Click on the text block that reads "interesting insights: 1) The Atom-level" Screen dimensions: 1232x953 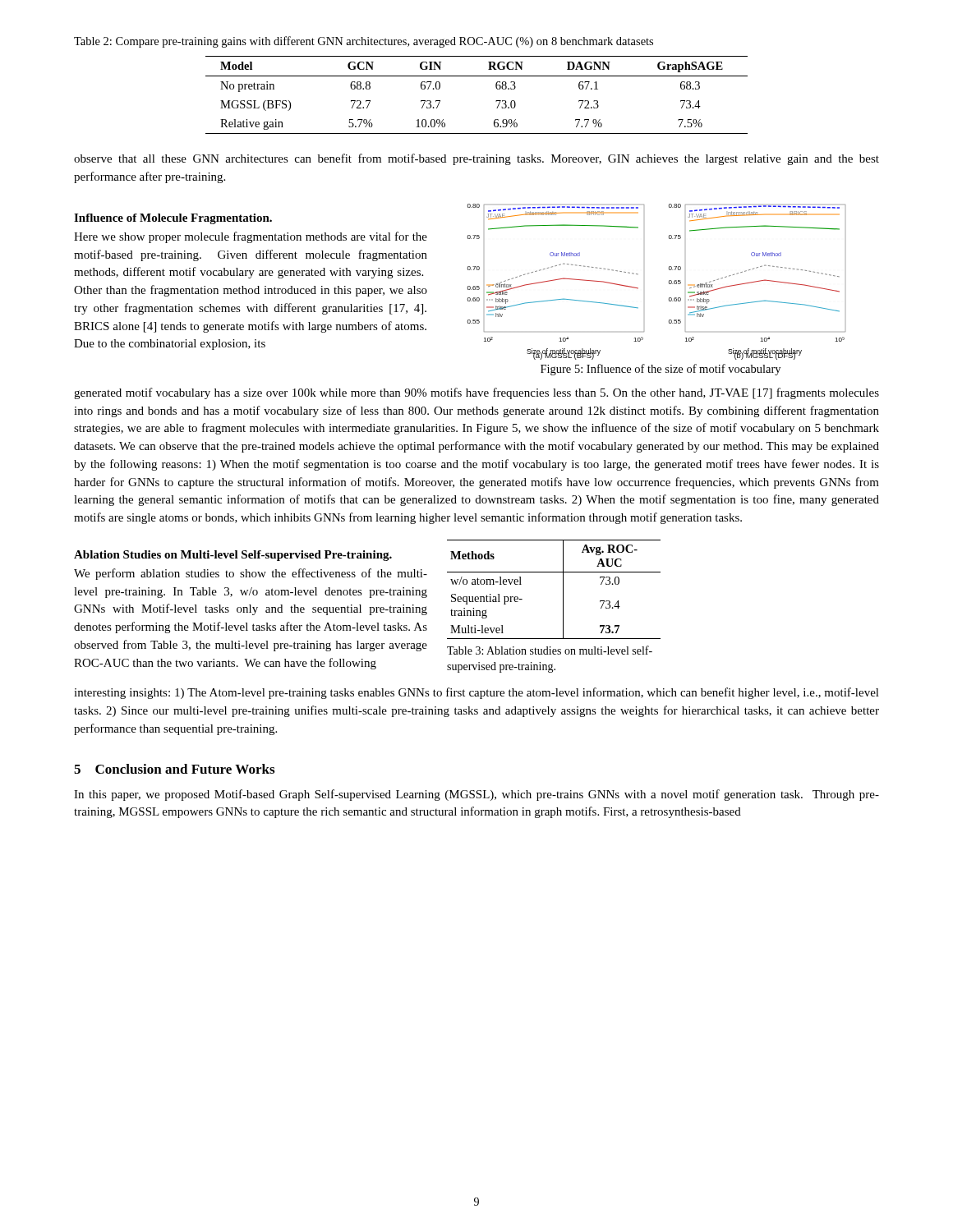click(x=476, y=710)
